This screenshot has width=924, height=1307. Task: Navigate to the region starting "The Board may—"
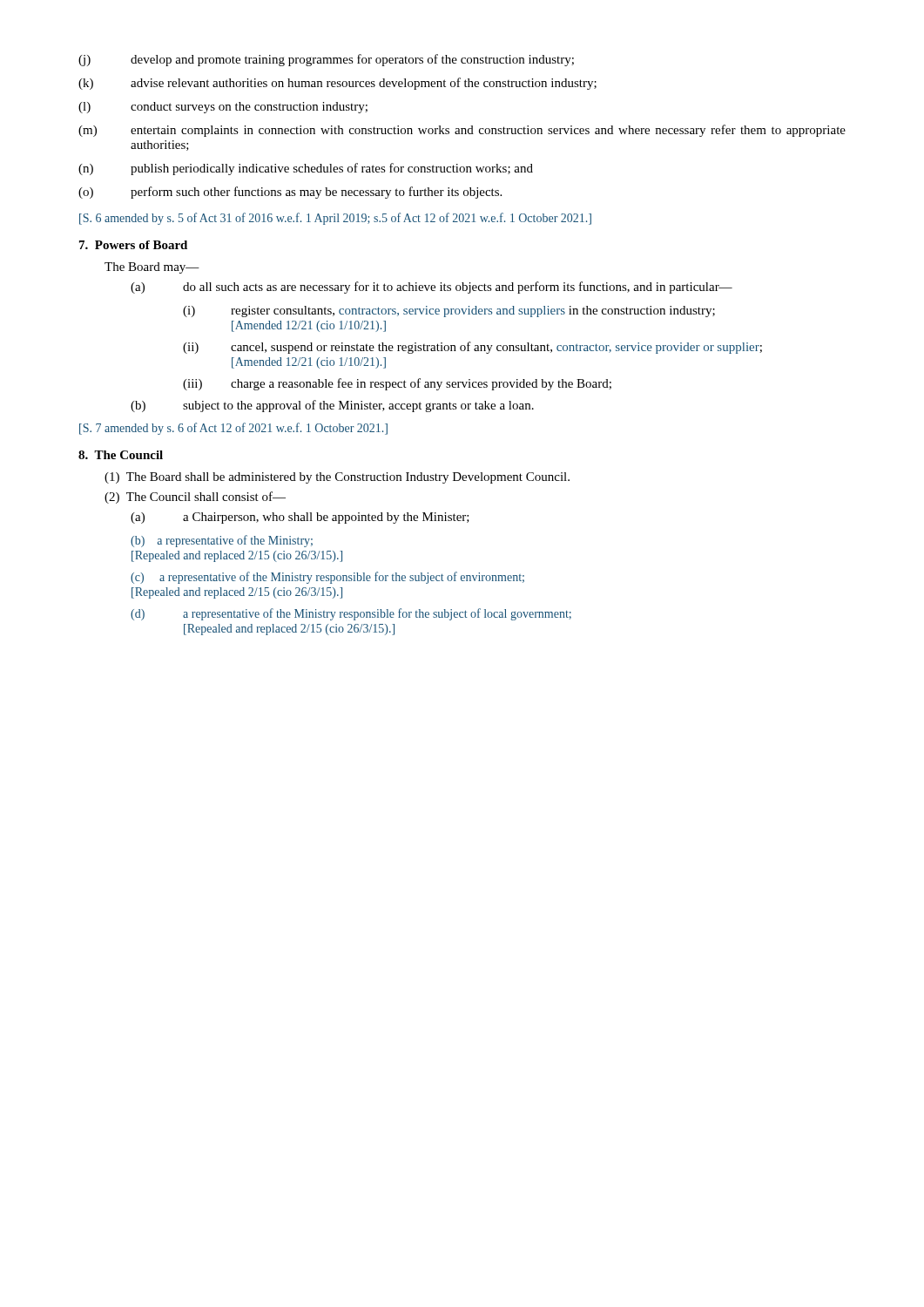pyautogui.click(x=152, y=267)
